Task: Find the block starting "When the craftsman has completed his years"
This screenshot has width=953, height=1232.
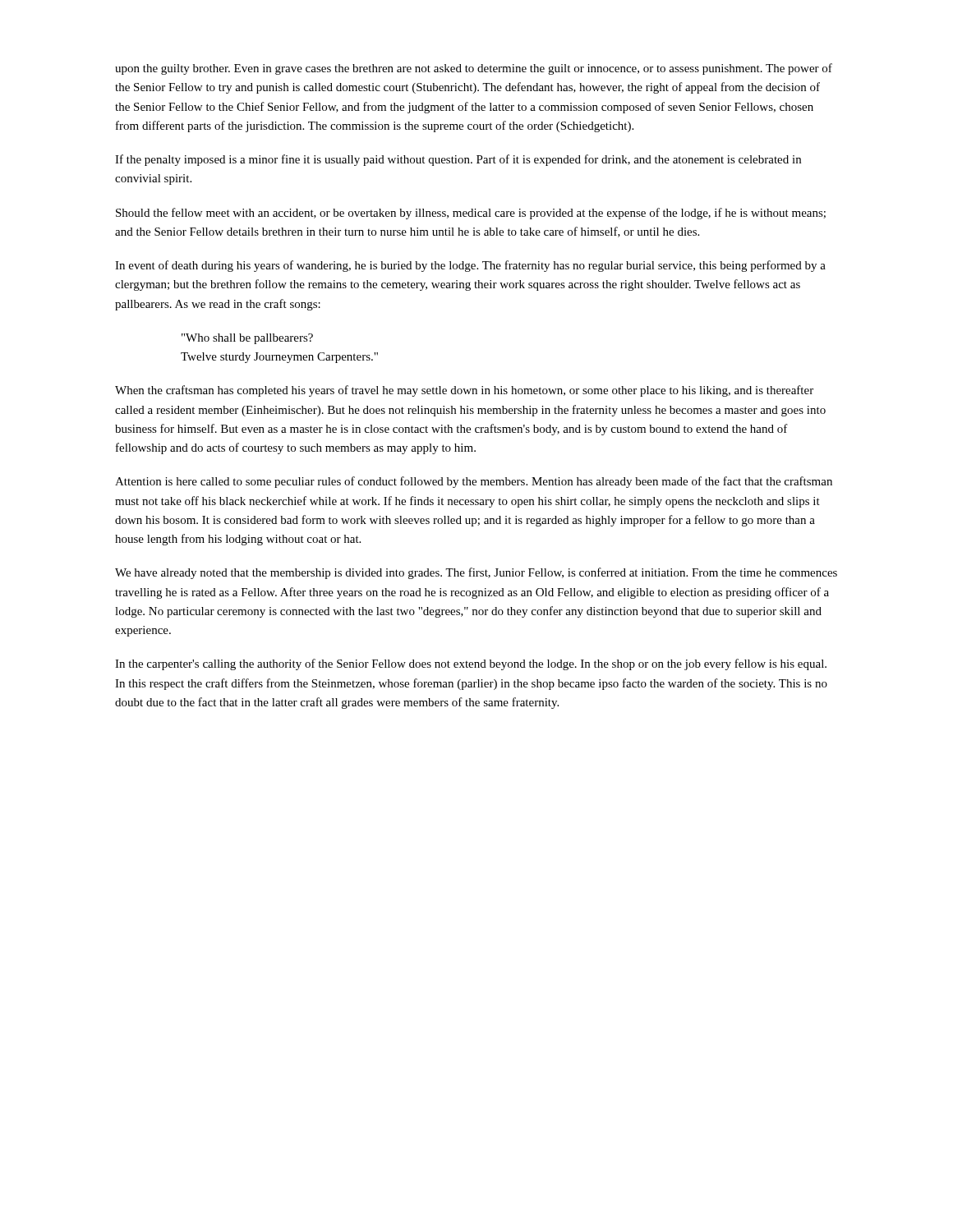Action: point(470,419)
